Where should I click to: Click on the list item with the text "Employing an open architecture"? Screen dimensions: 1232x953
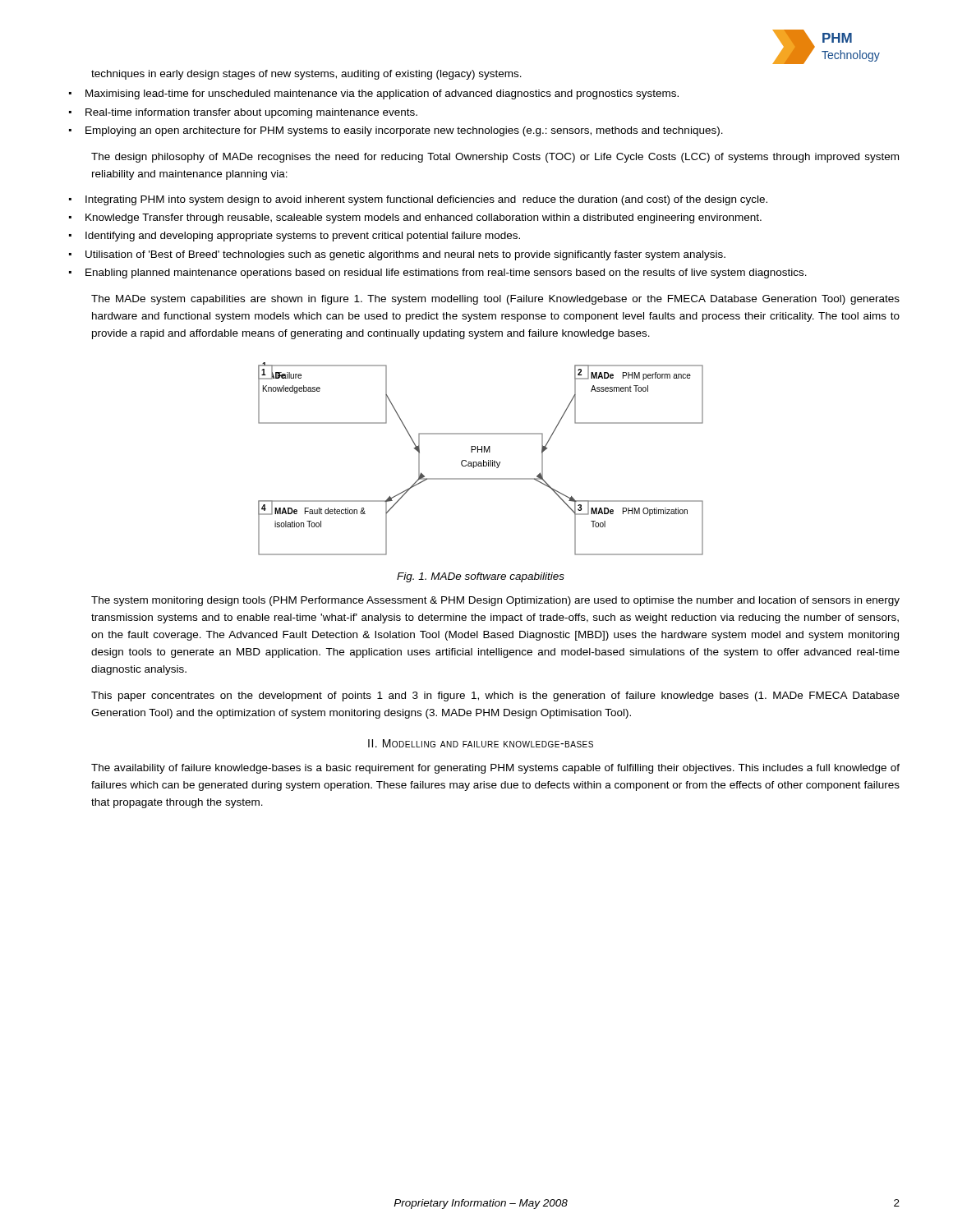404,130
